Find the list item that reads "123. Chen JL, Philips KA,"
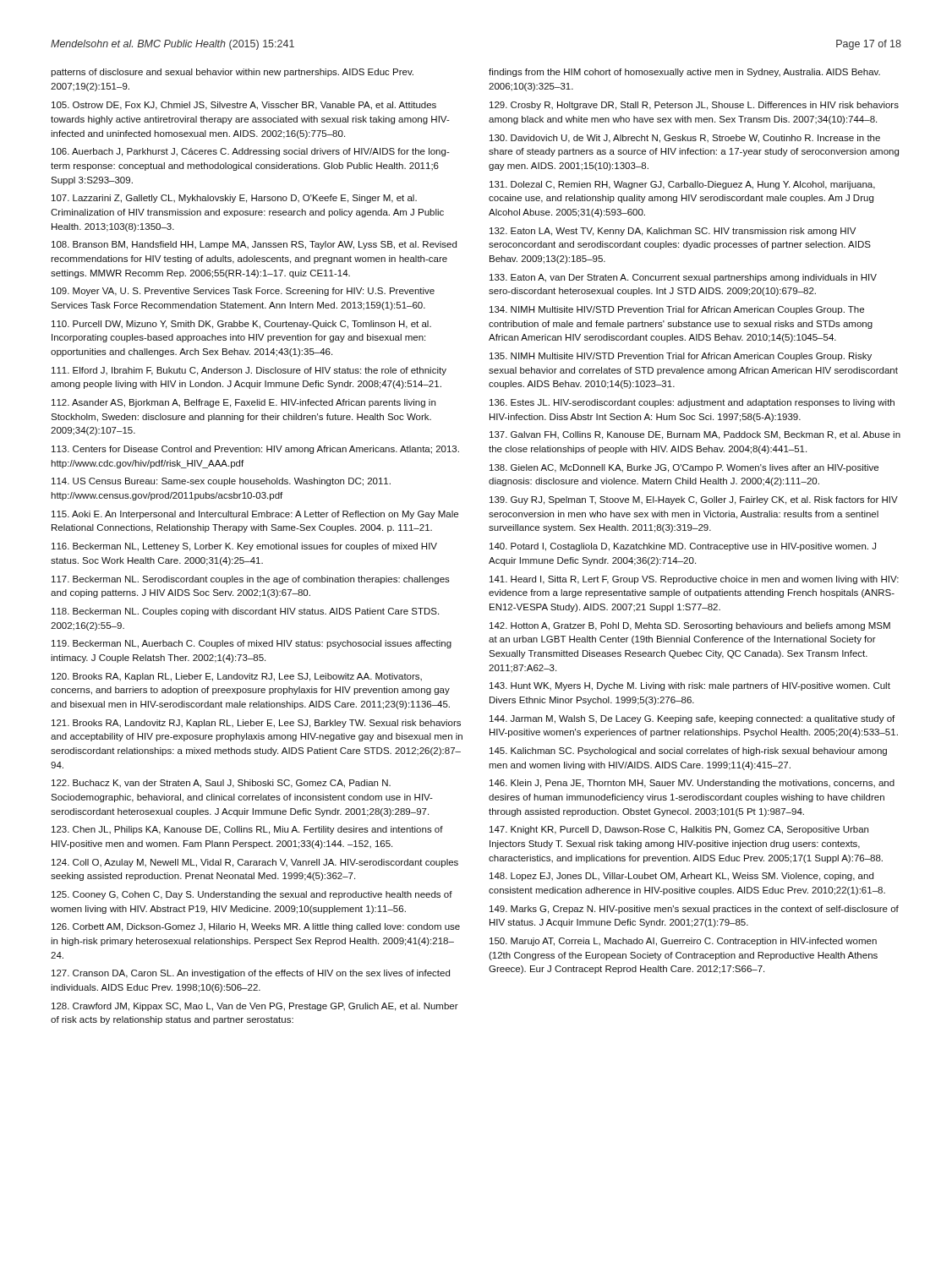952x1268 pixels. tap(247, 837)
